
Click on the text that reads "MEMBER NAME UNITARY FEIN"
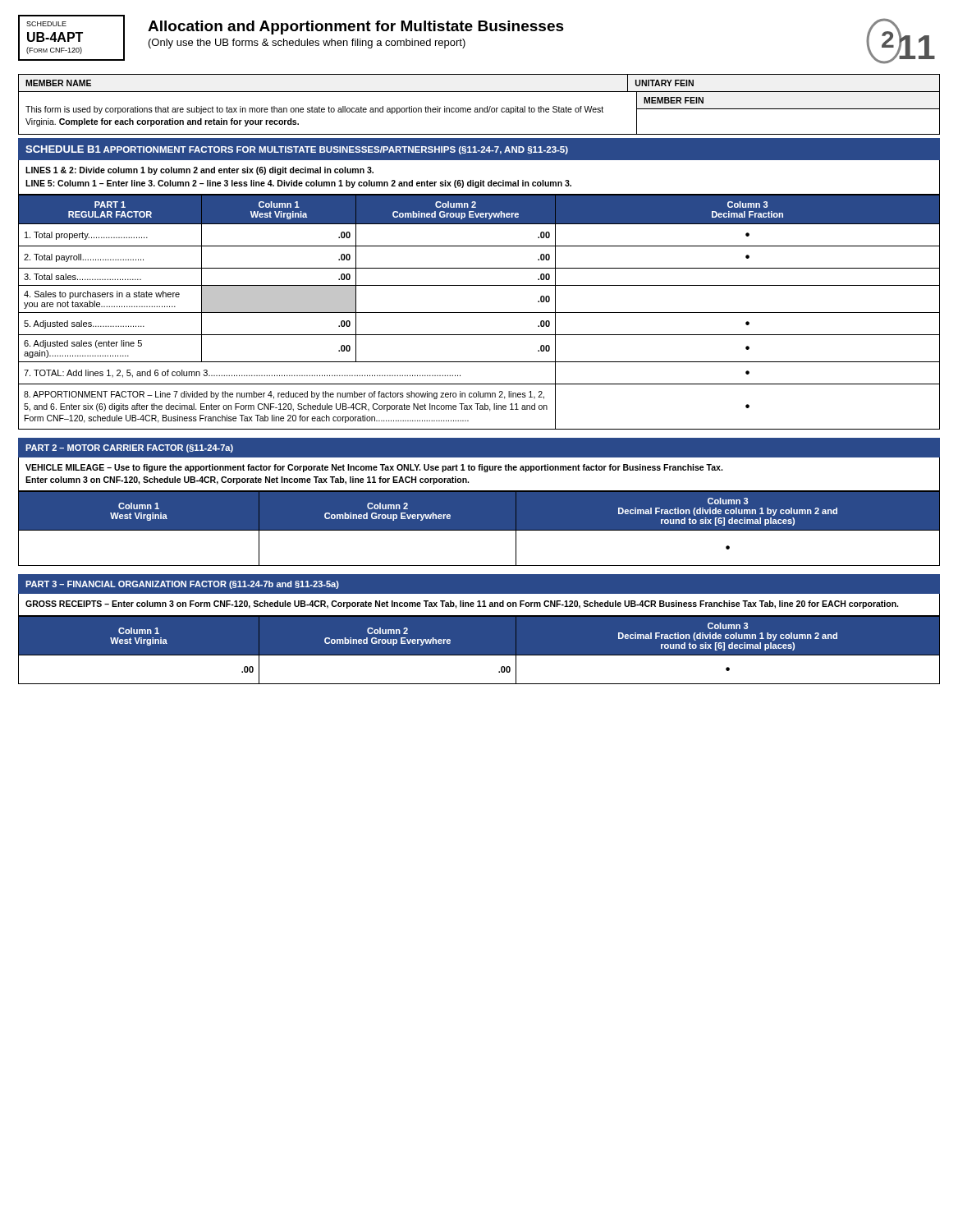(x=479, y=83)
